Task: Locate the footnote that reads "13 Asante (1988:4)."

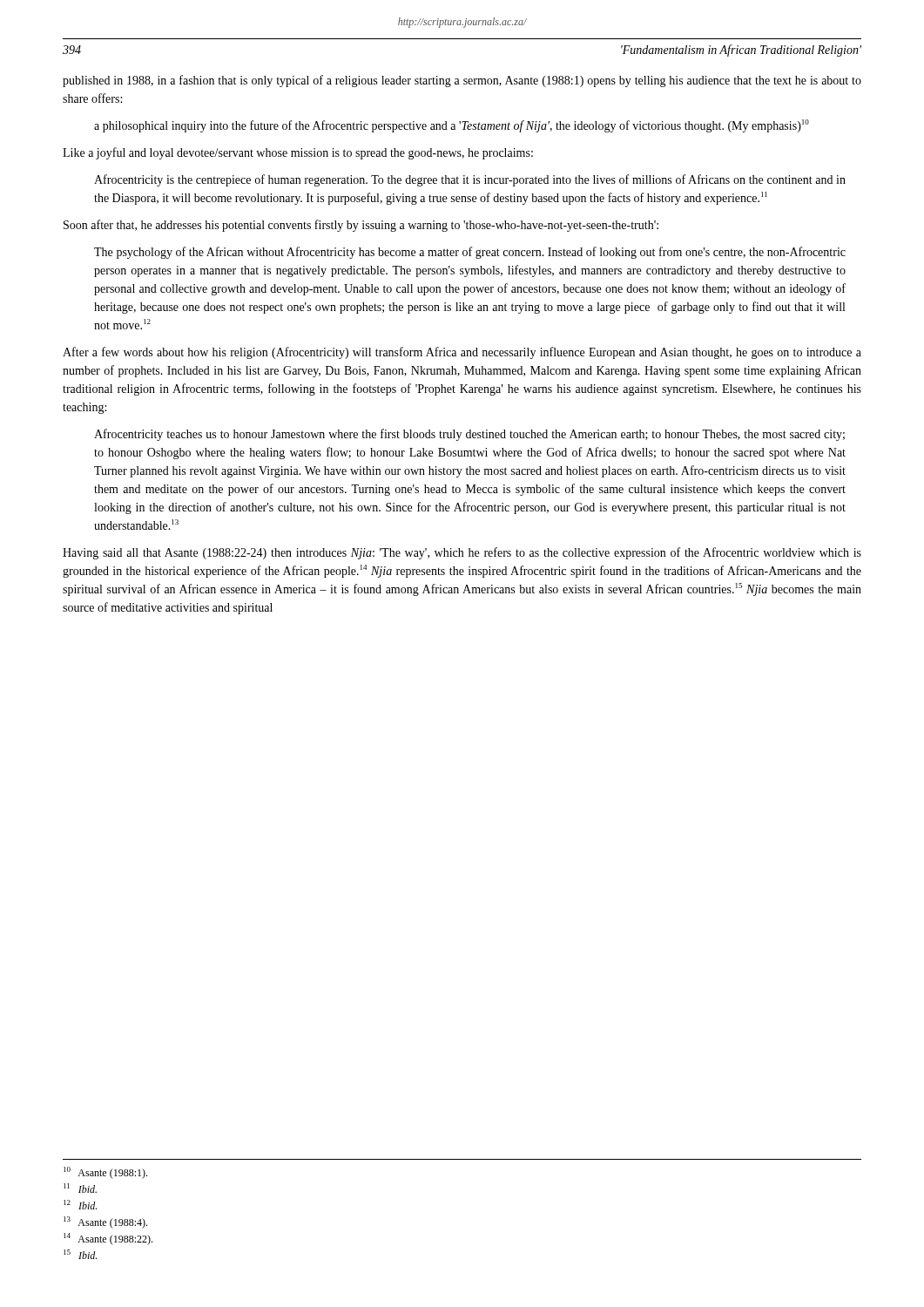Action: pos(105,1222)
